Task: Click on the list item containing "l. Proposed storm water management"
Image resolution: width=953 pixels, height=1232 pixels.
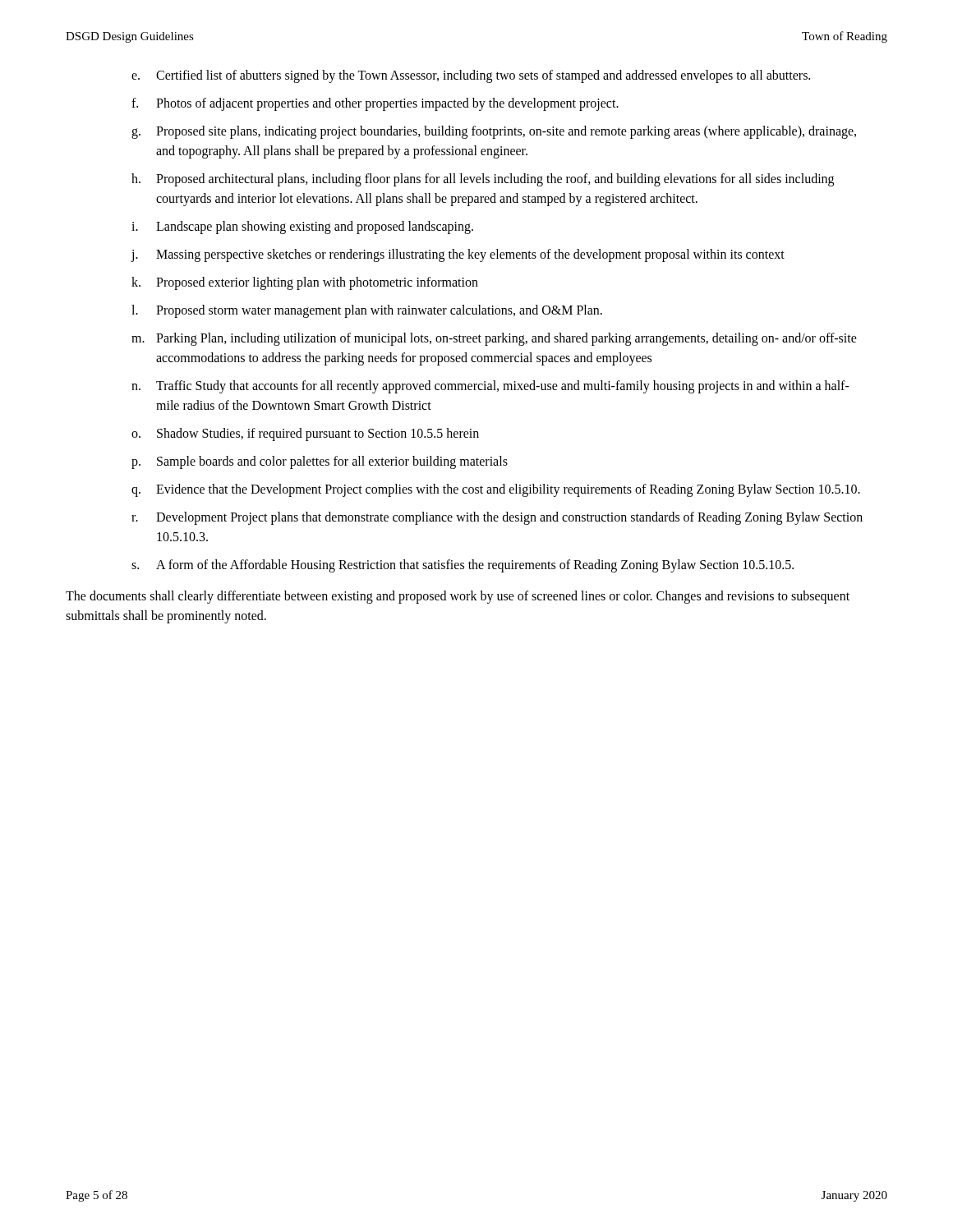Action: pyautogui.click(x=501, y=310)
